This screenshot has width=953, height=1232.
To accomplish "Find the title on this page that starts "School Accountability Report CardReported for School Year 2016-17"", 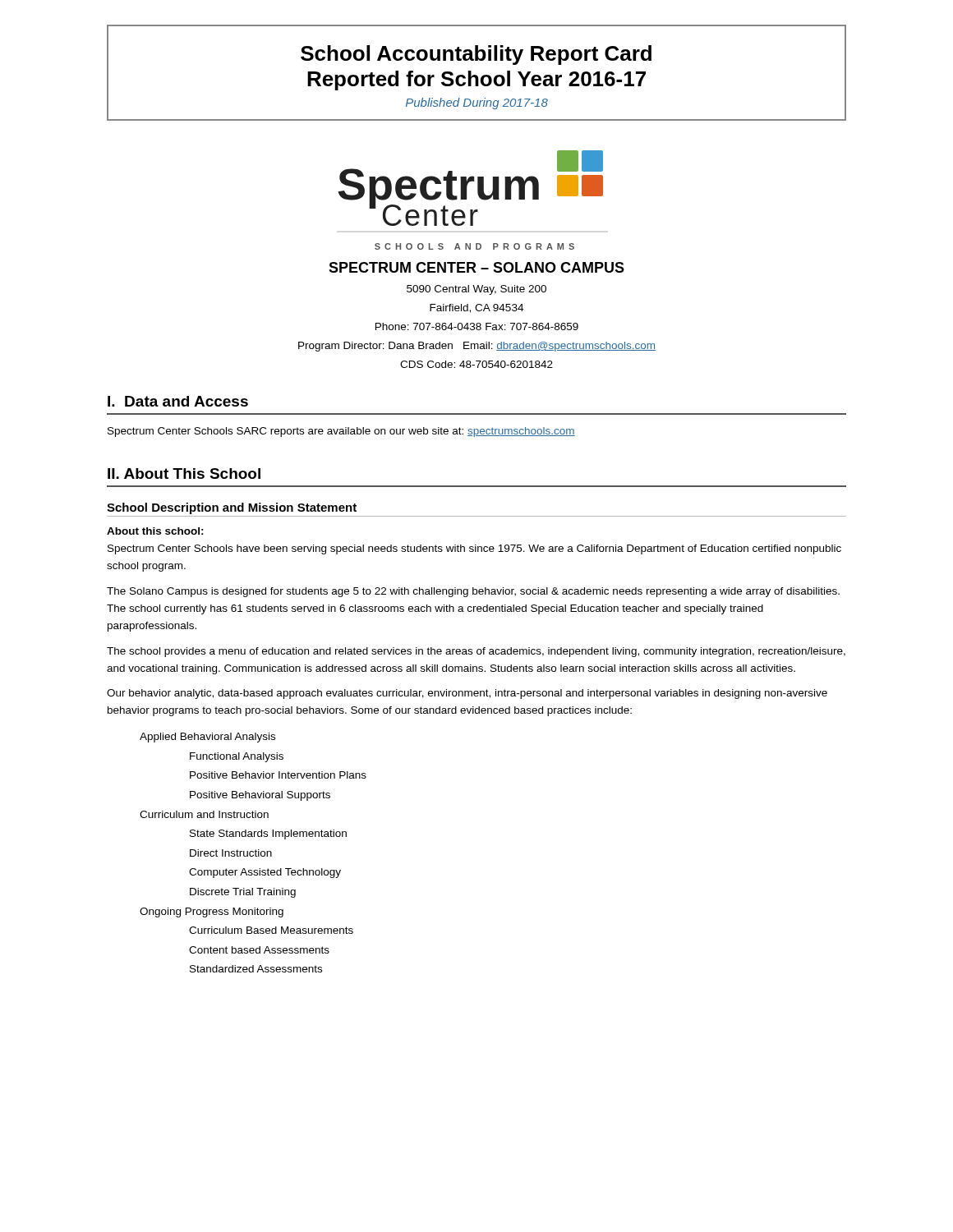I will tap(476, 75).
